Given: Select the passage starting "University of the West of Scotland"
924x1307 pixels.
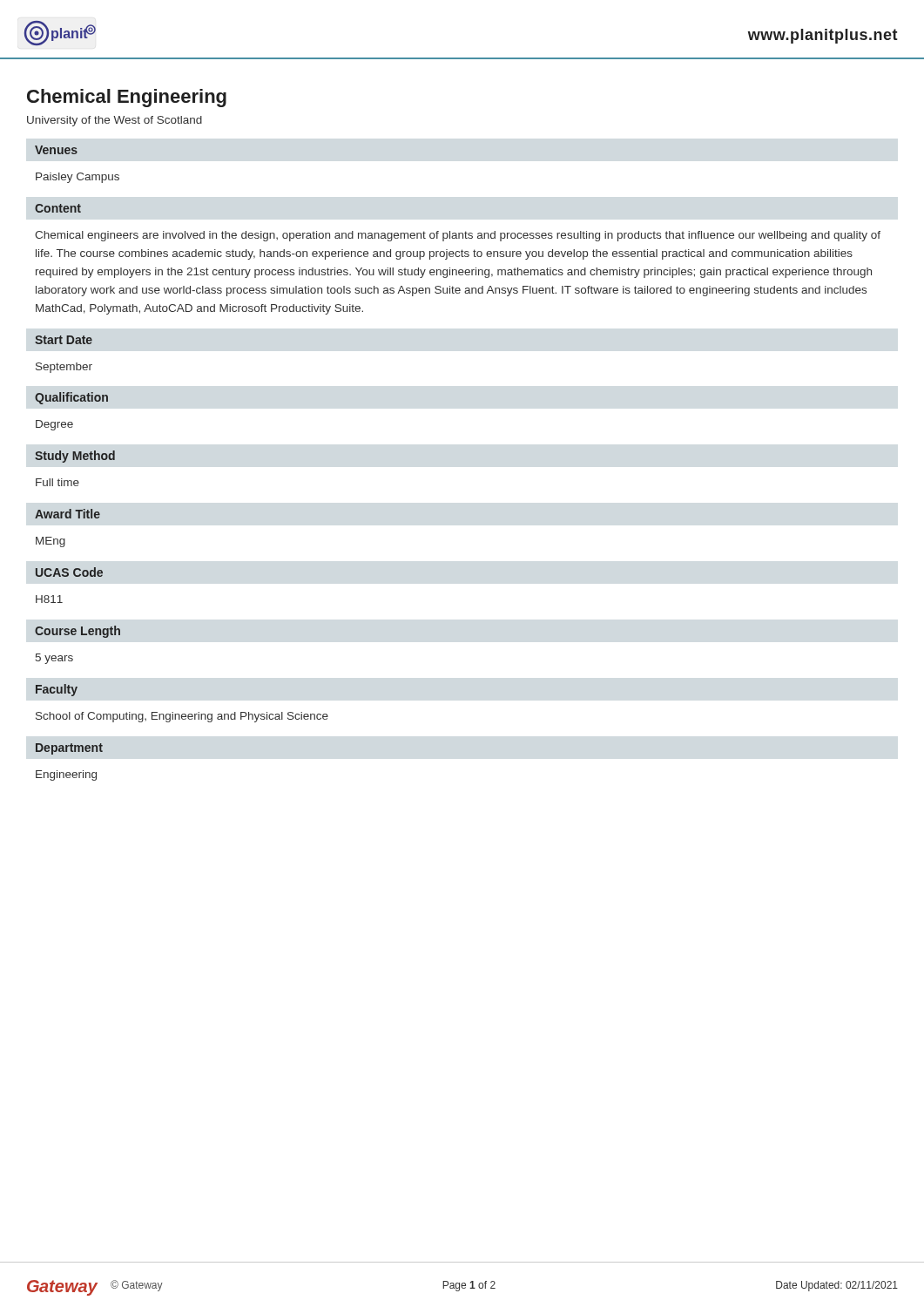Looking at the screenshot, I should click(114, 120).
